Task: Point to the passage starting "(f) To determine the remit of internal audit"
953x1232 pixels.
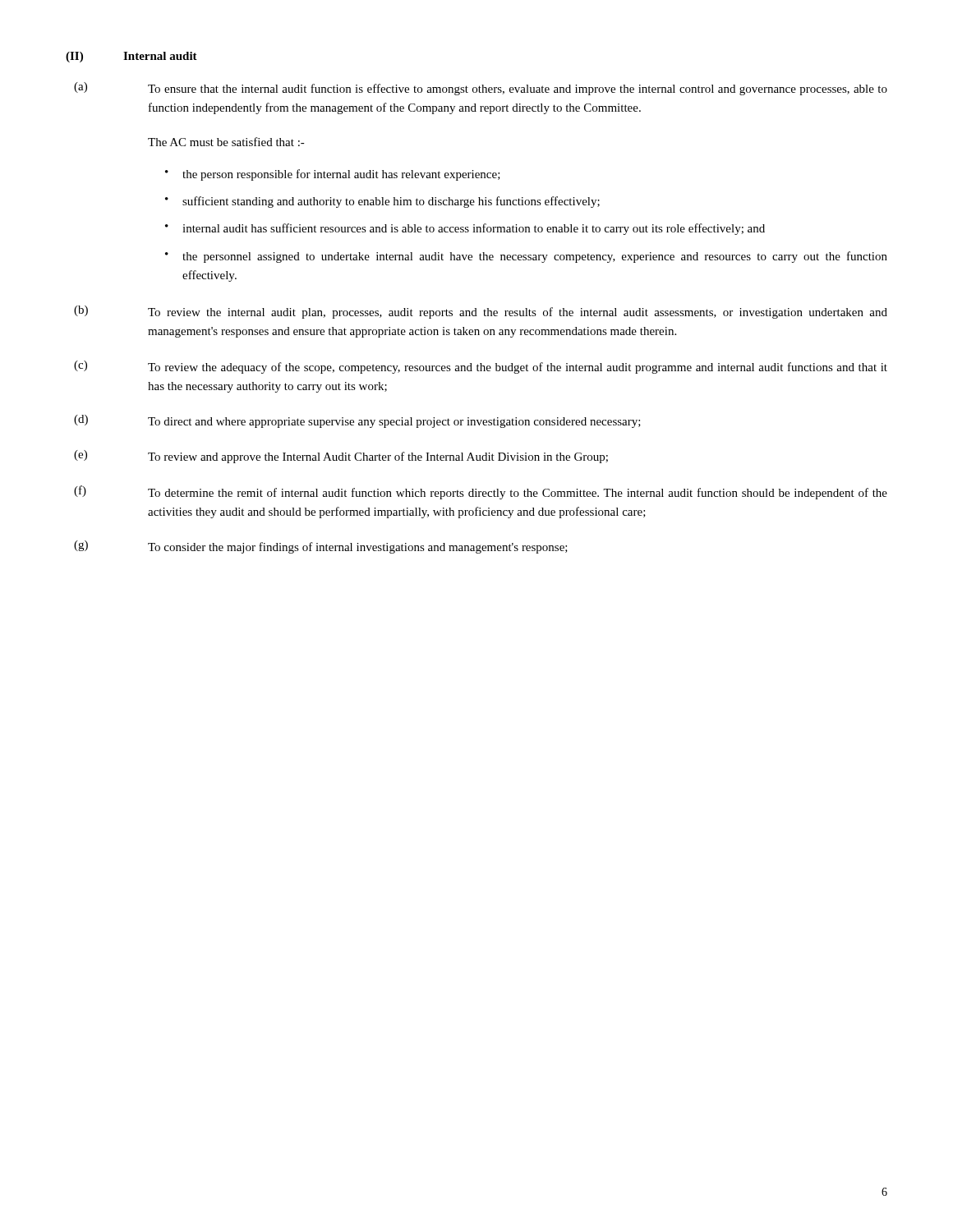Action: (476, 502)
